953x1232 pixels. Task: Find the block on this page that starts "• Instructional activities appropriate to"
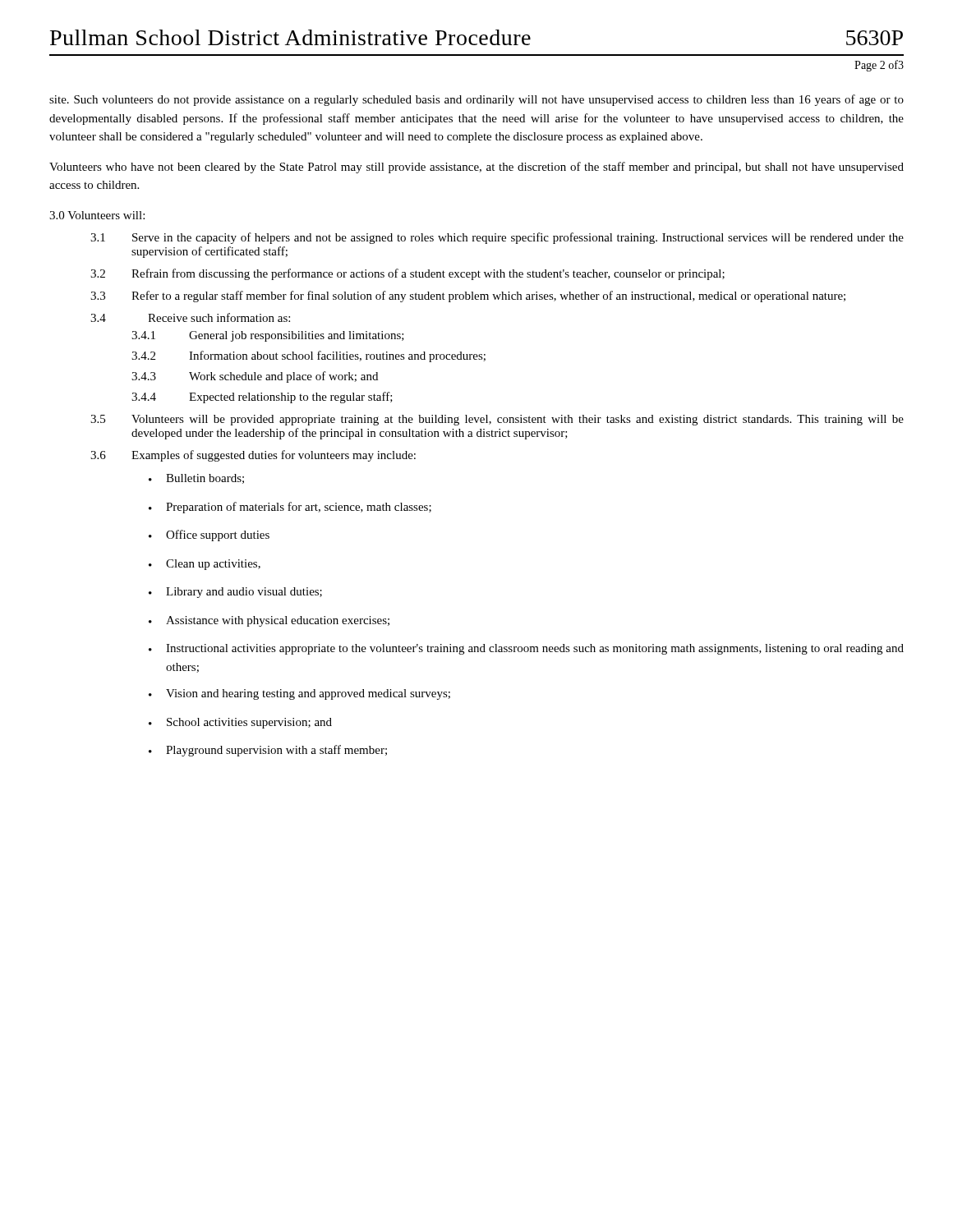point(526,658)
